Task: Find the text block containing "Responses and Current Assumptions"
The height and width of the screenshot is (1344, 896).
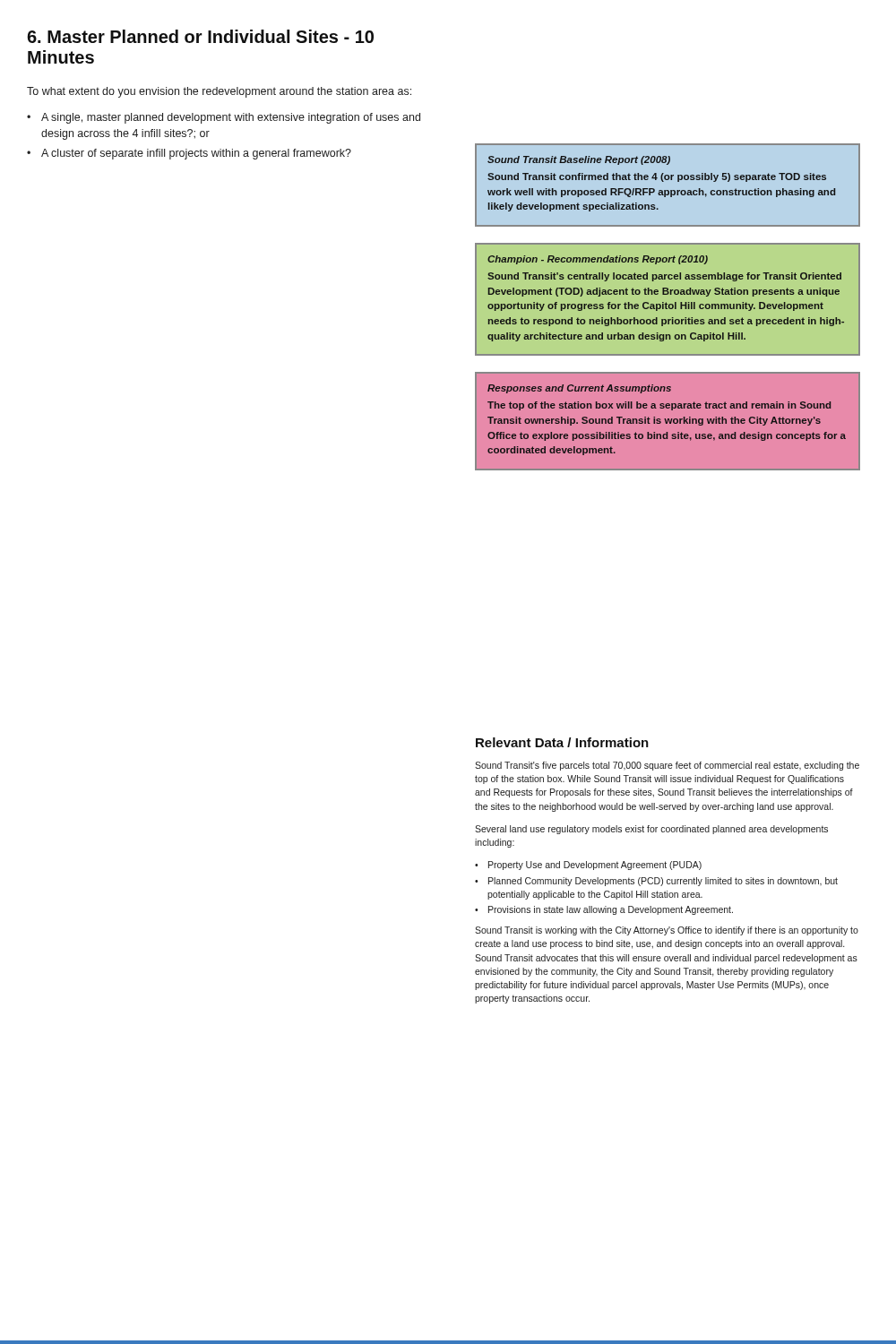Action: click(668, 420)
